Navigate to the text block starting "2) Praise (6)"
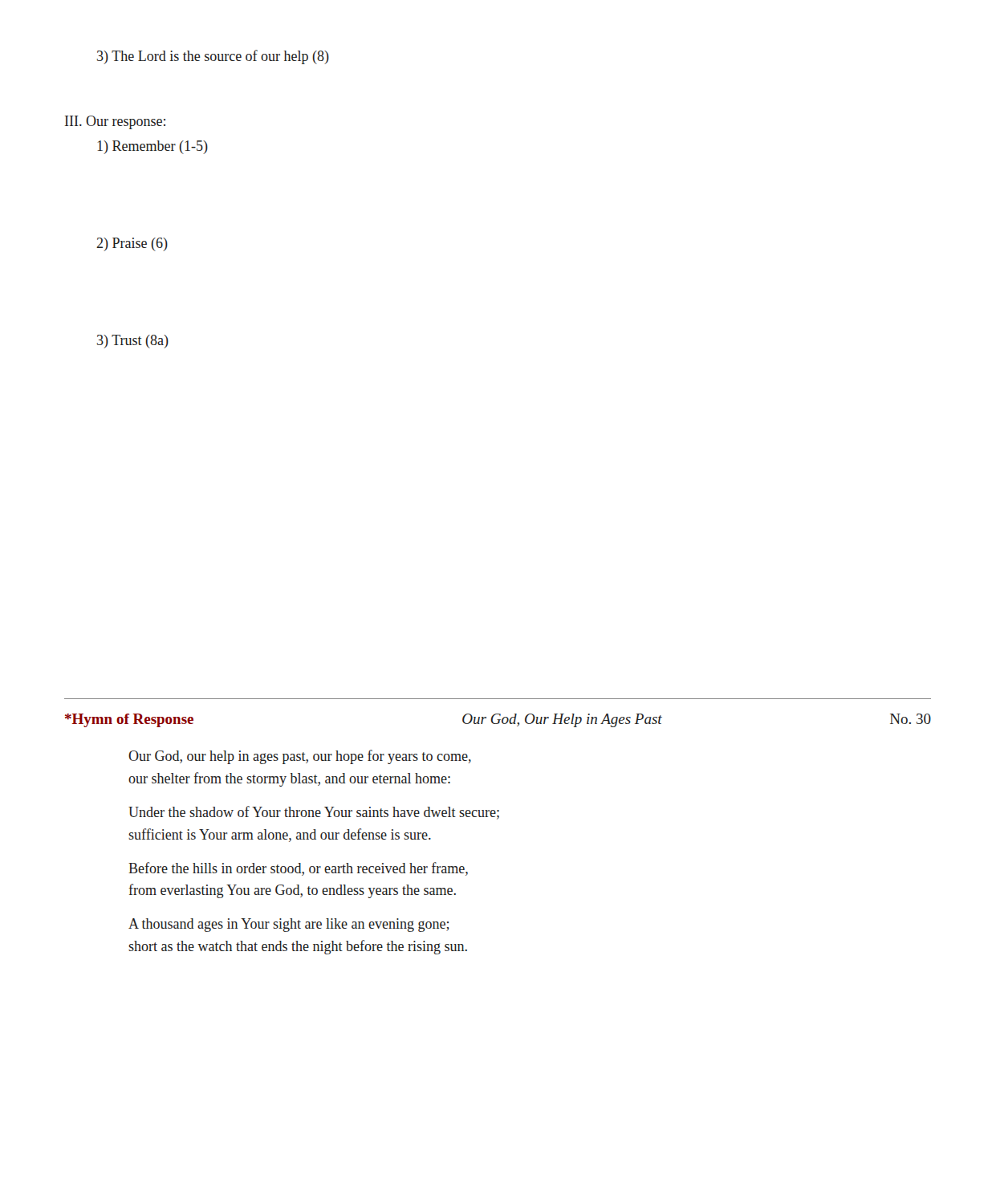992x1204 pixels. tap(132, 243)
